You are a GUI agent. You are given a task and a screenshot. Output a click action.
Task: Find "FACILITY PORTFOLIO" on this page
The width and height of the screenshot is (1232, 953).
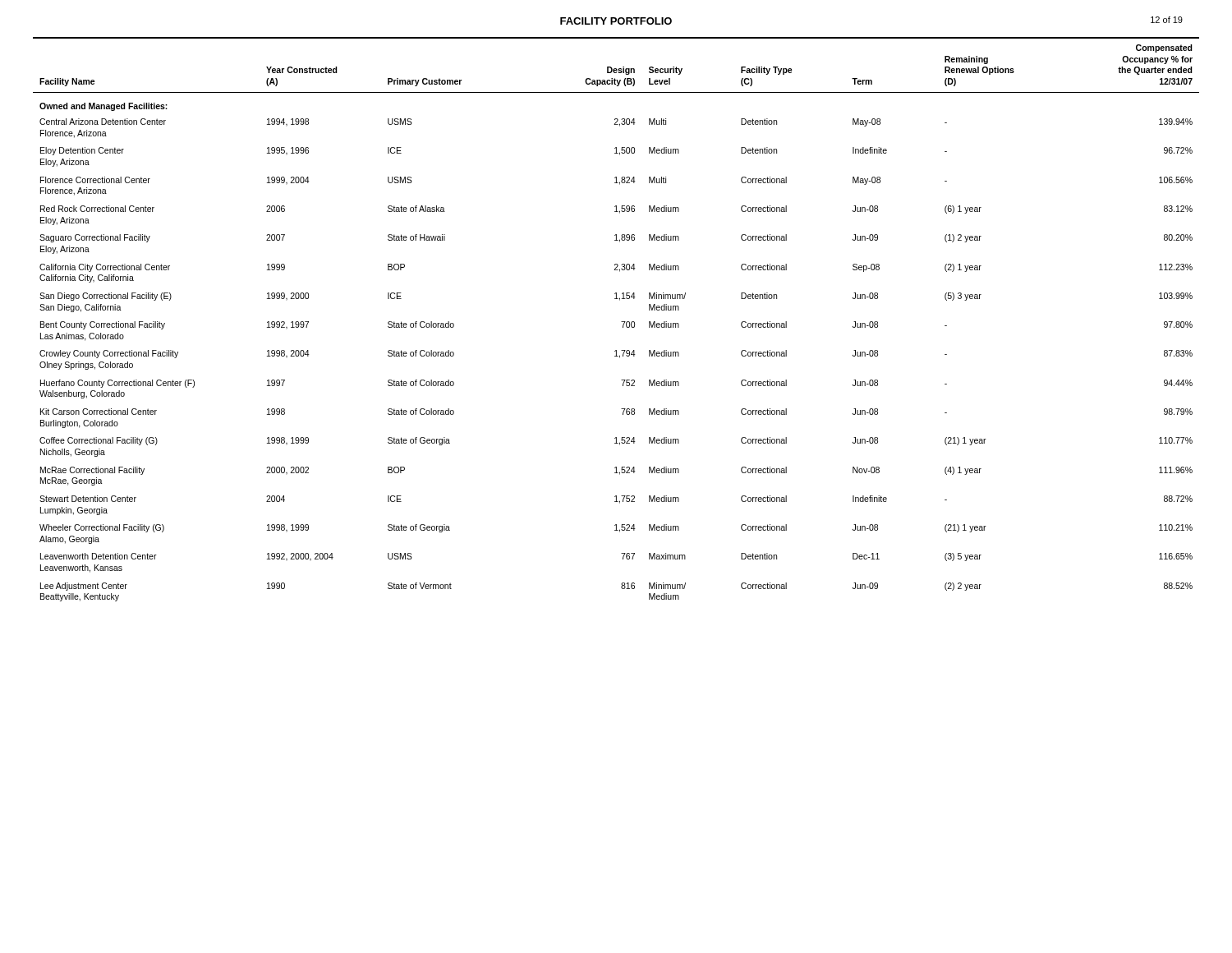pyautogui.click(x=616, y=21)
